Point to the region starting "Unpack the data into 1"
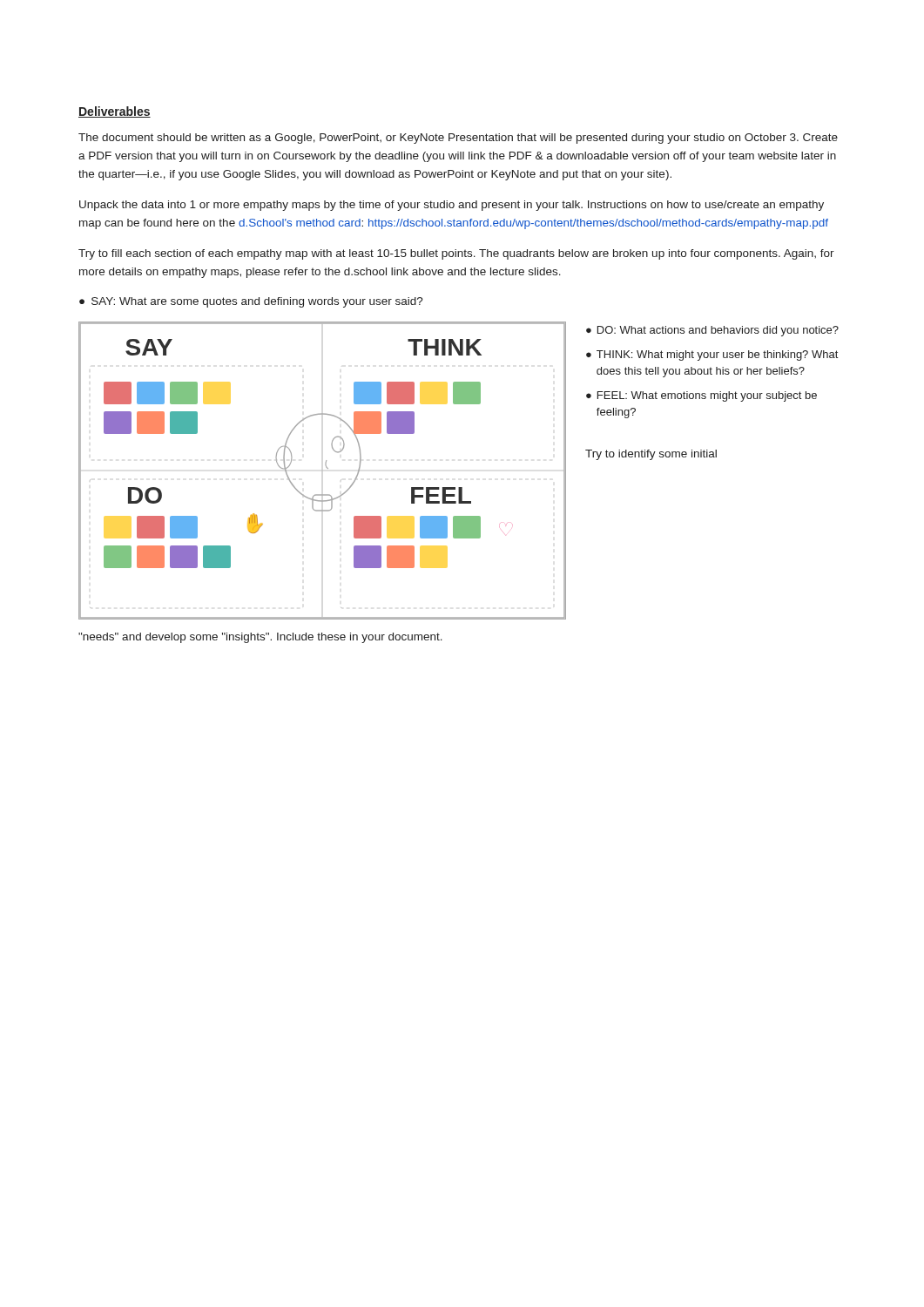The height and width of the screenshot is (1307, 924). coord(453,213)
